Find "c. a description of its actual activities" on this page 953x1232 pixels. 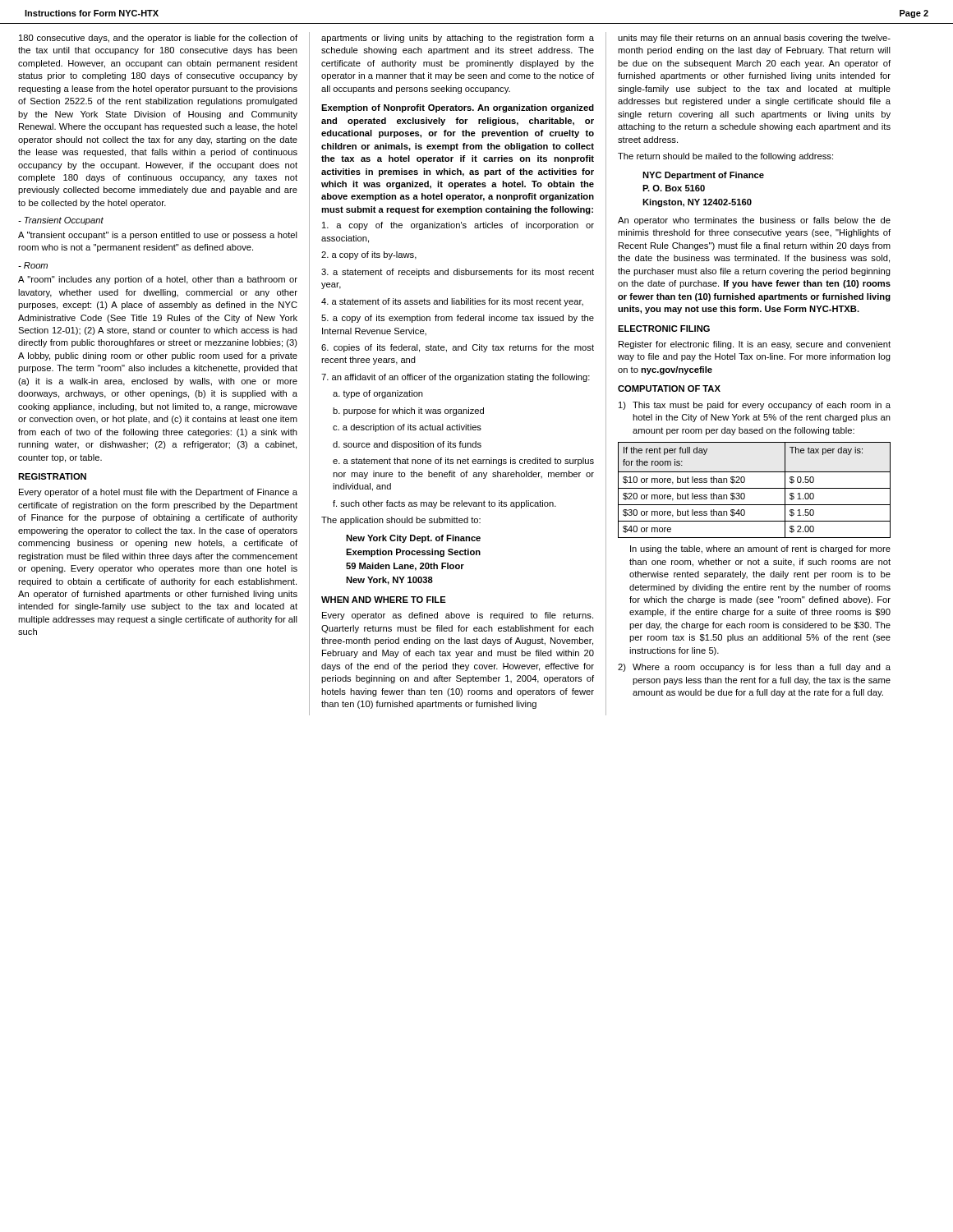pyautogui.click(x=463, y=428)
